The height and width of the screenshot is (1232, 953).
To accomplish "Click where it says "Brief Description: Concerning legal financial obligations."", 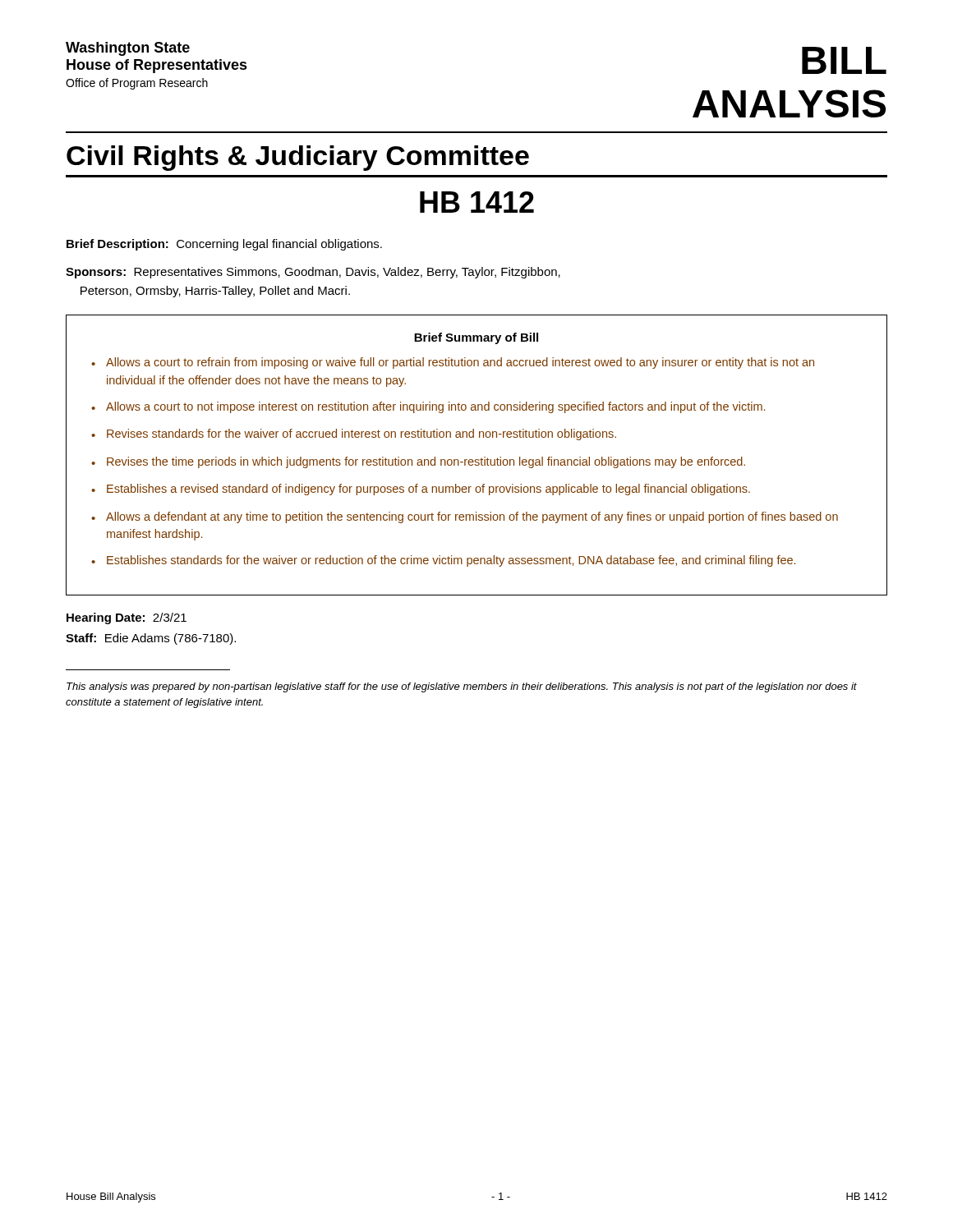I will click(224, 243).
